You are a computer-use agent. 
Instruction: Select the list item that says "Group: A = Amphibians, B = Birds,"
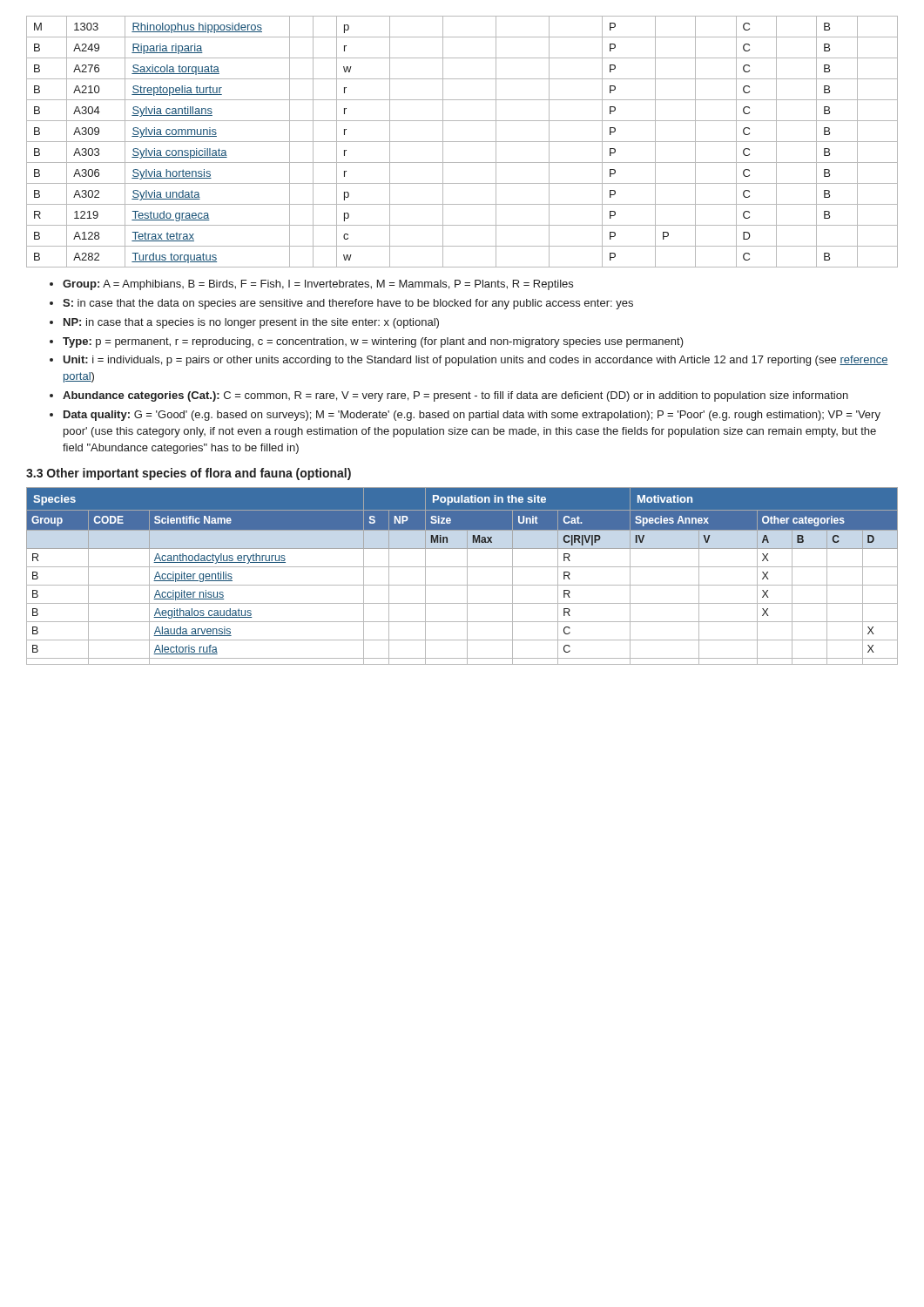[x=318, y=284]
